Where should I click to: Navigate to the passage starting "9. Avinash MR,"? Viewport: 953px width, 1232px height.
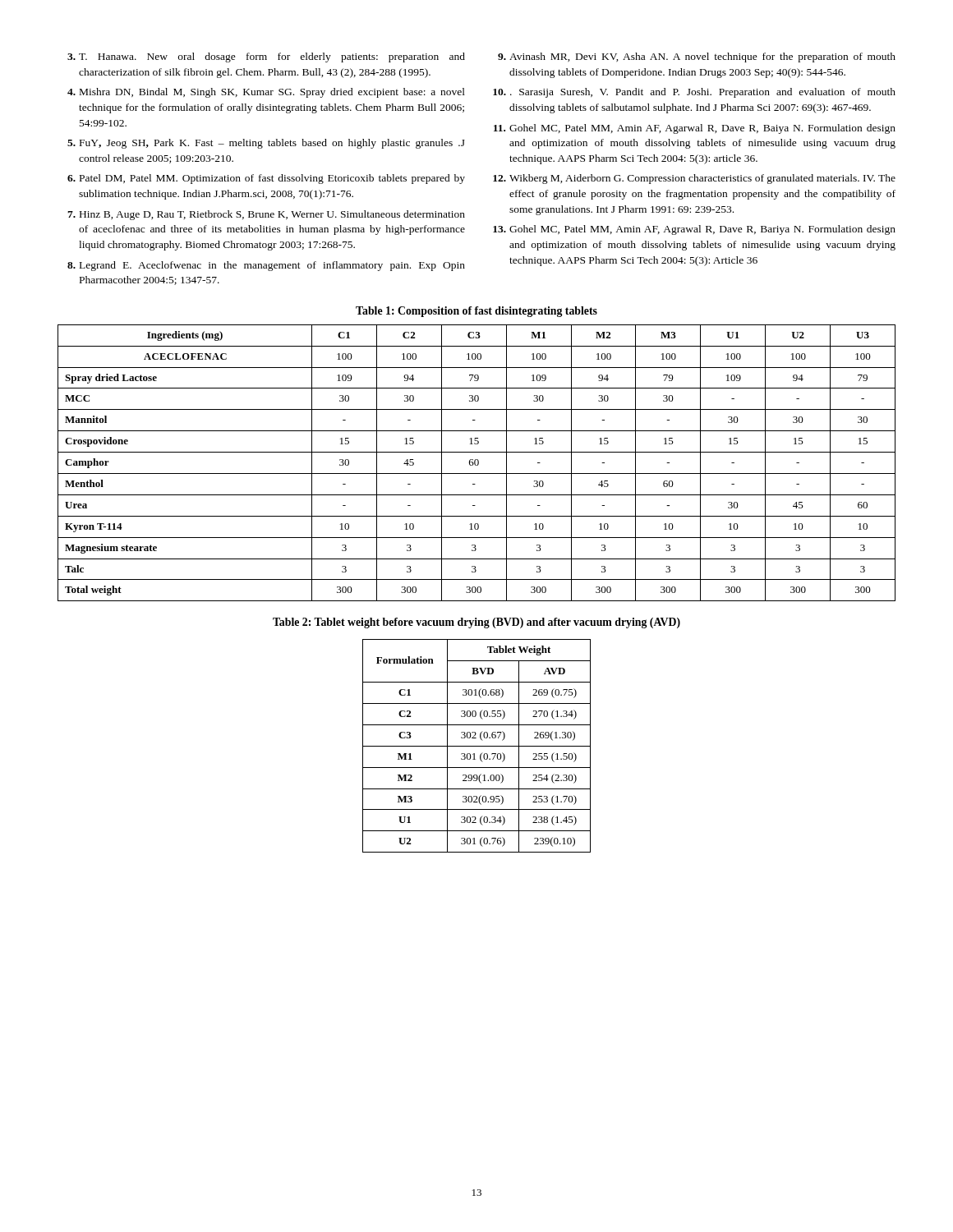click(x=692, y=65)
